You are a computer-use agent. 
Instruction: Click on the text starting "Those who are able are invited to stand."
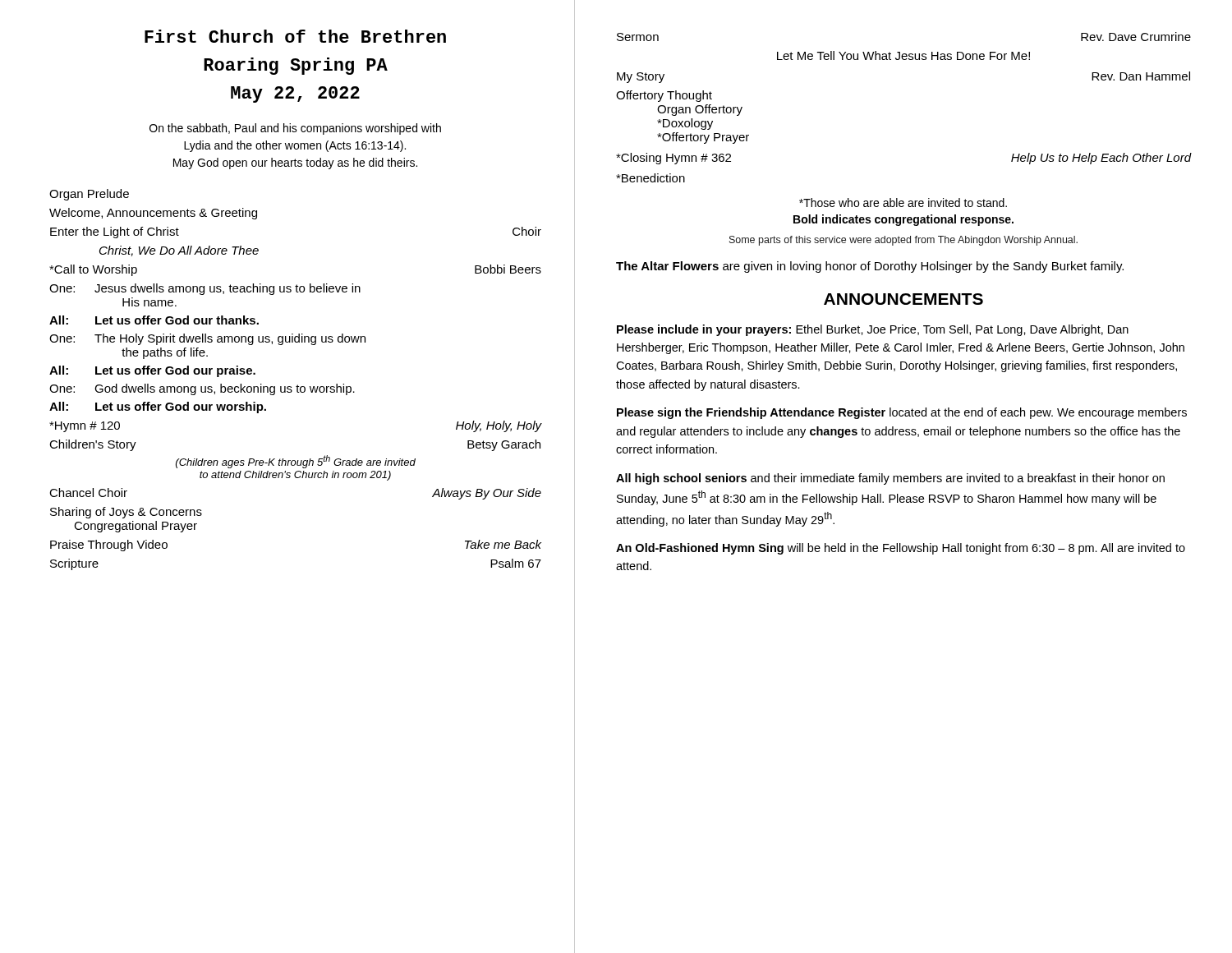pyautogui.click(x=903, y=203)
